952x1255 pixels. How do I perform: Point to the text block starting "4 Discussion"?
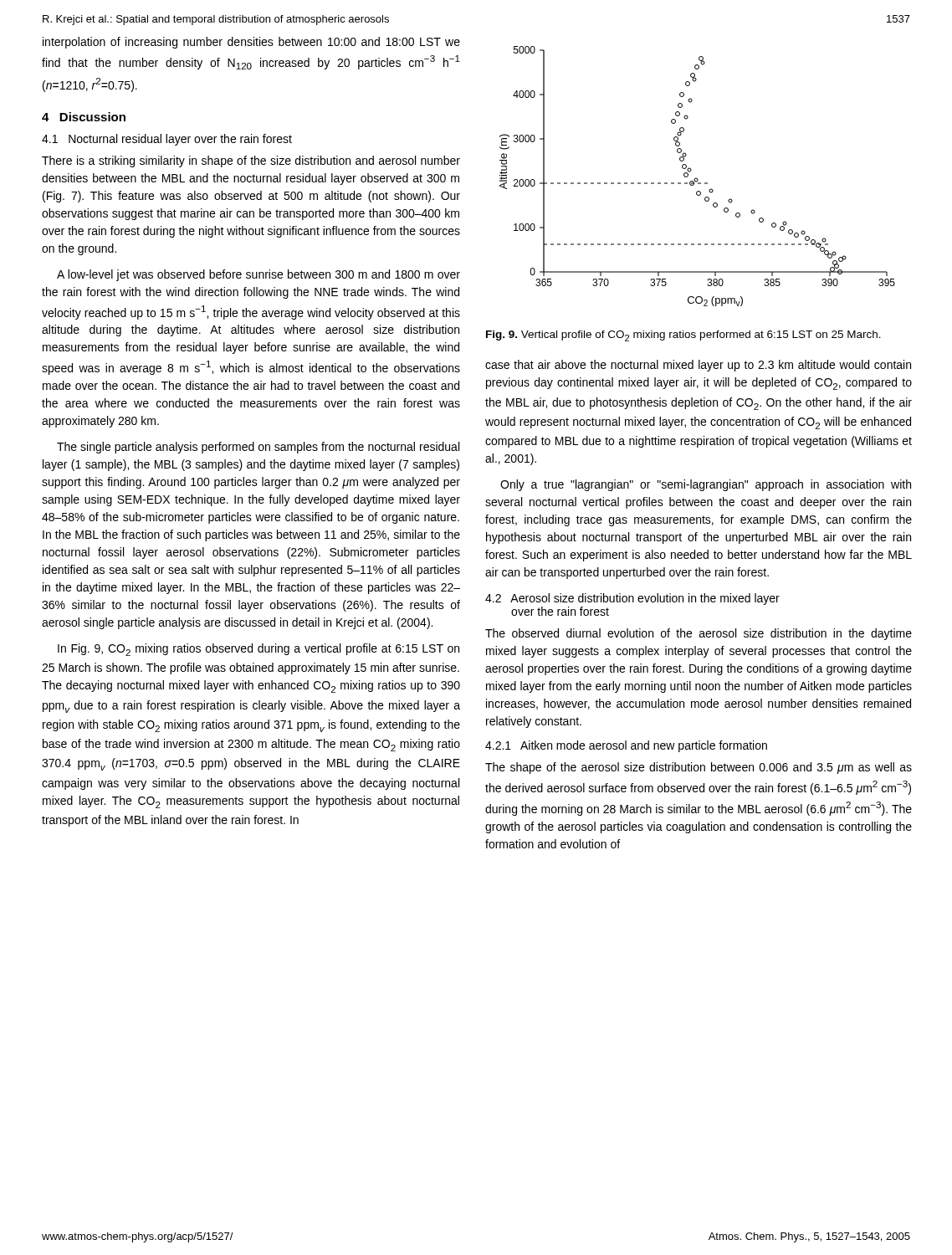point(84,116)
